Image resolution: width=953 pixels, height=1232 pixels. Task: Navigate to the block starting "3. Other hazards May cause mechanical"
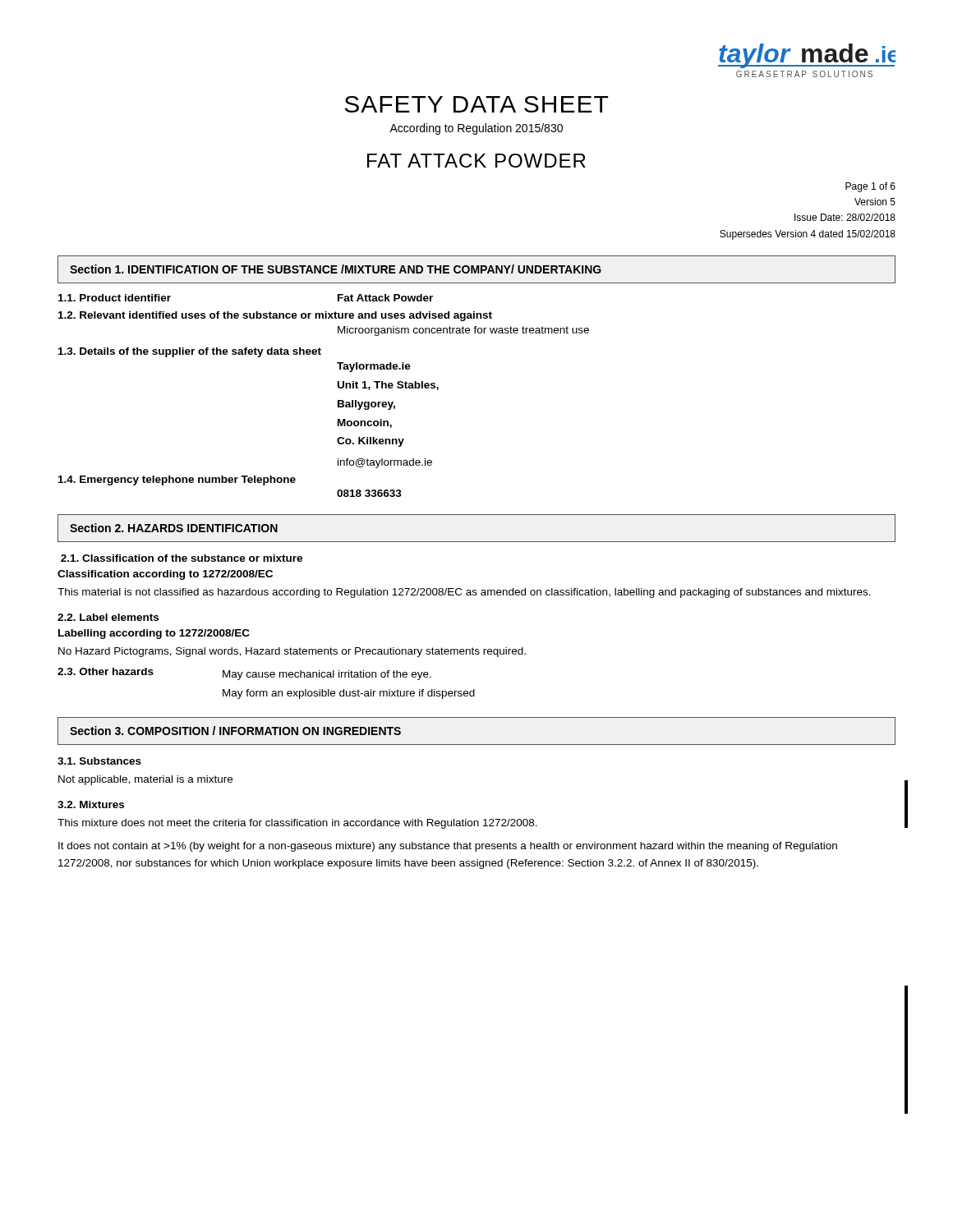point(266,684)
